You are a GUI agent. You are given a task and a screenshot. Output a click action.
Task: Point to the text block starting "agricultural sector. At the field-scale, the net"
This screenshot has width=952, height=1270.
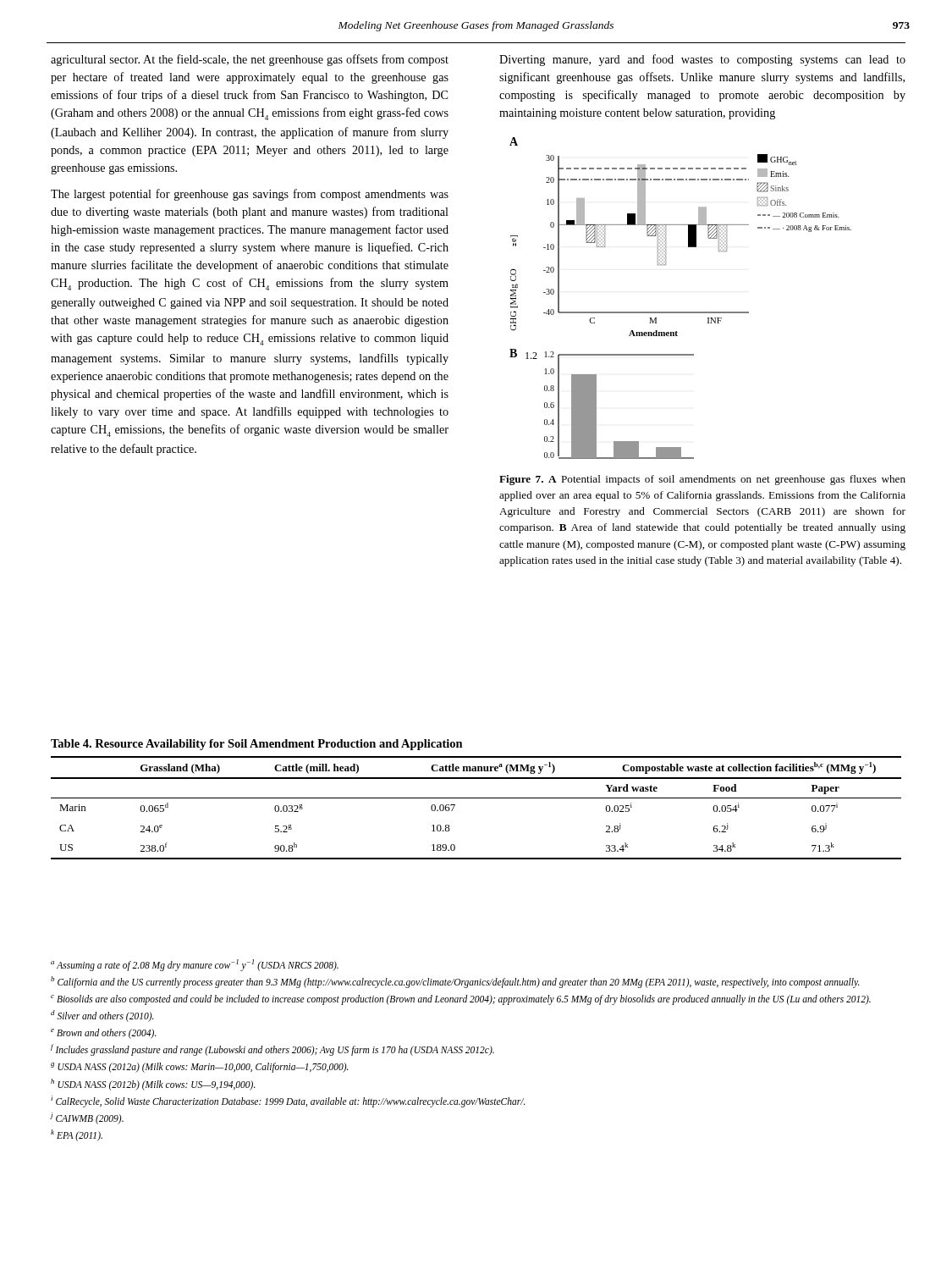coord(250,114)
